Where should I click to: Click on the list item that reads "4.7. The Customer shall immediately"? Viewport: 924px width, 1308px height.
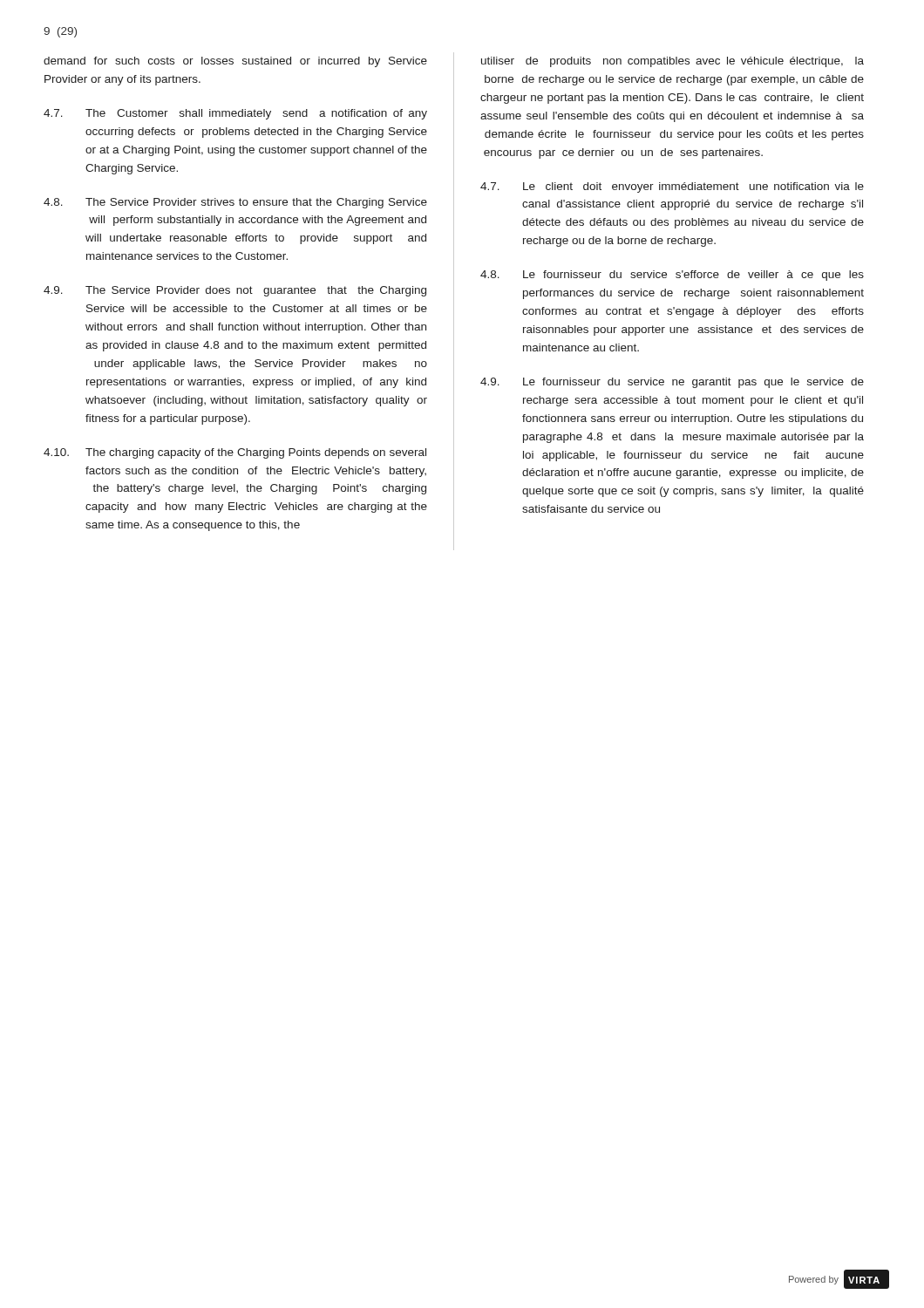point(235,141)
